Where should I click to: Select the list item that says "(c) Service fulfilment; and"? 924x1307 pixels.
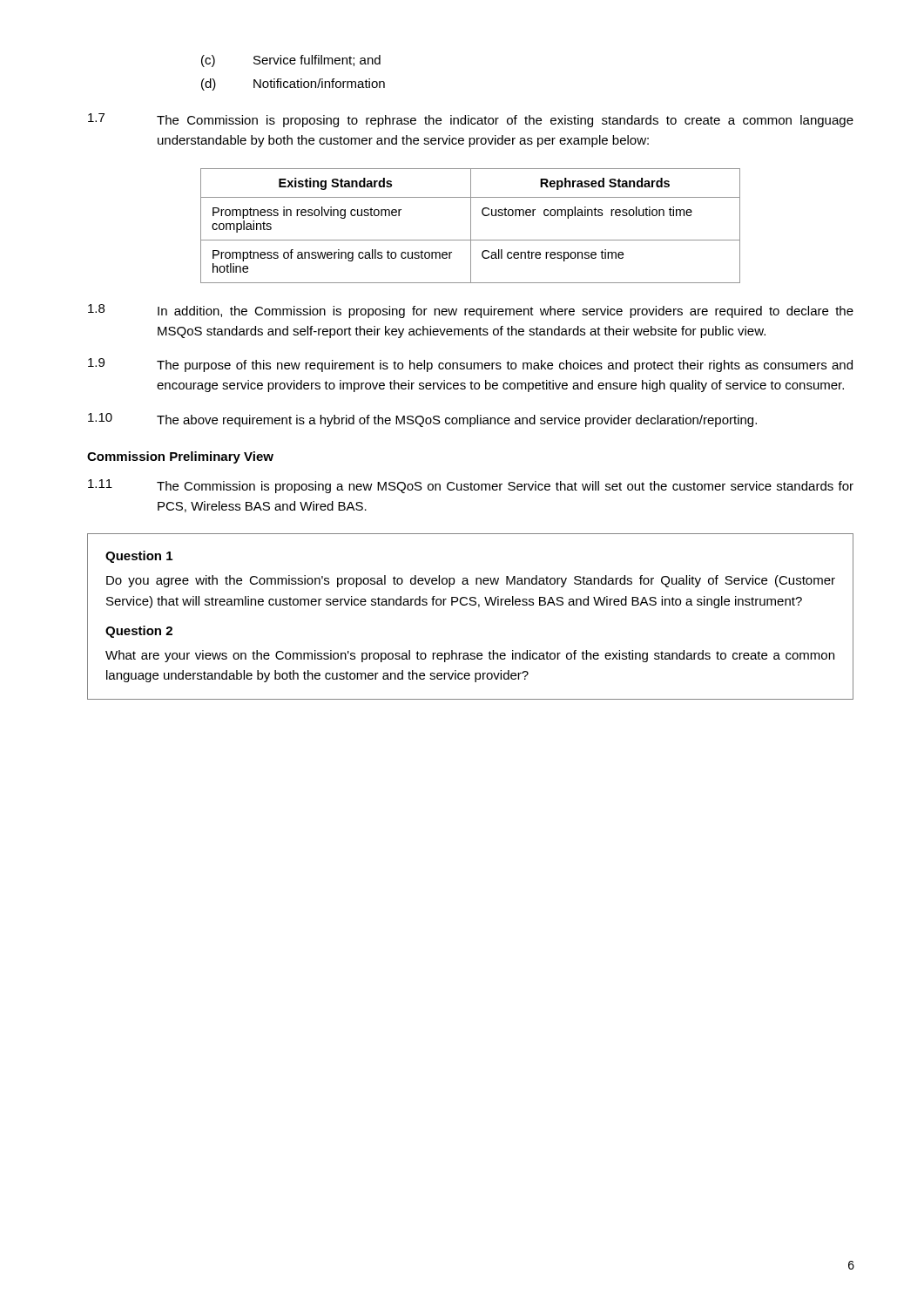291,61
